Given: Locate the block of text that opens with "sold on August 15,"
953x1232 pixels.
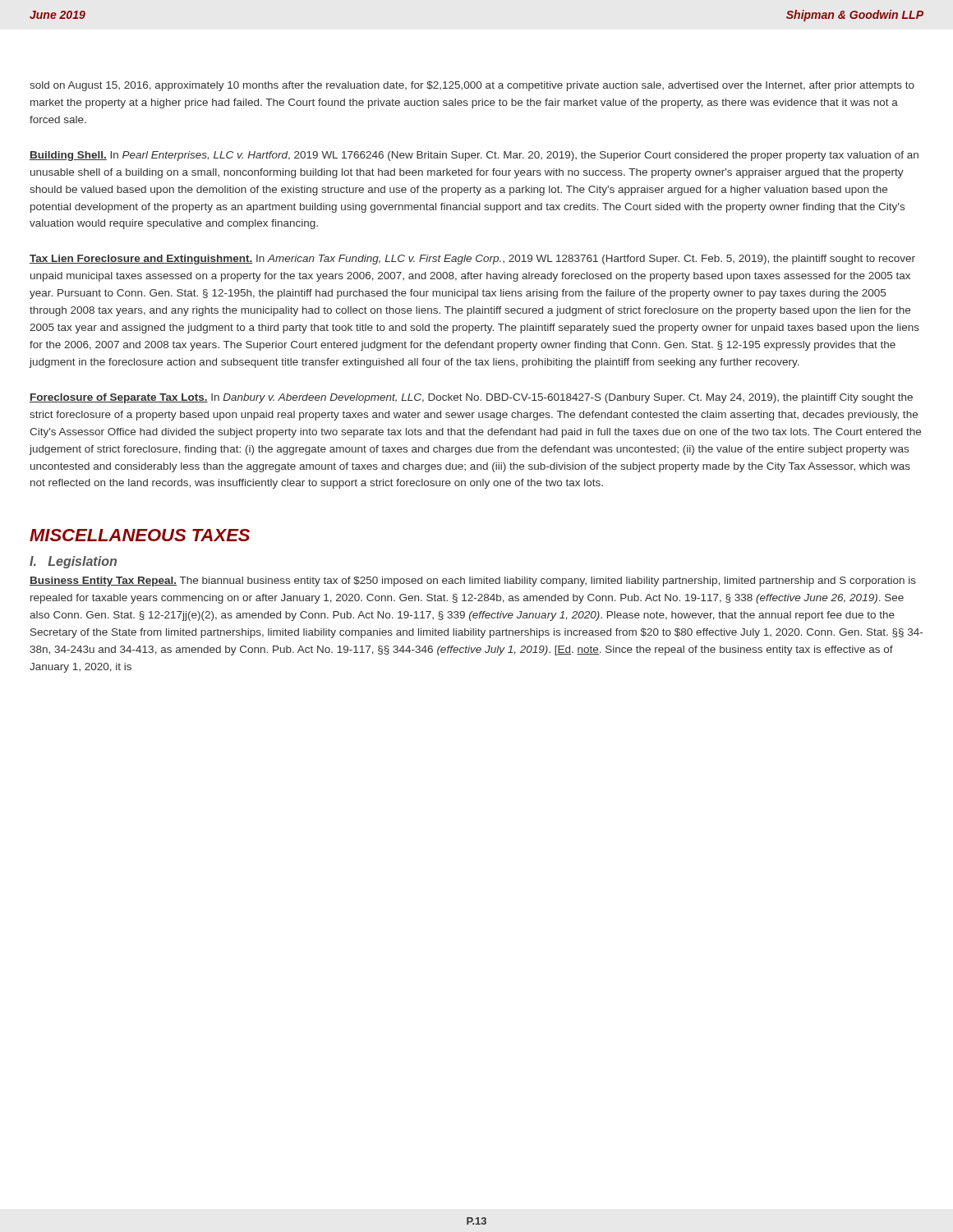Looking at the screenshot, I should pyautogui.click(x=472, y=102).
